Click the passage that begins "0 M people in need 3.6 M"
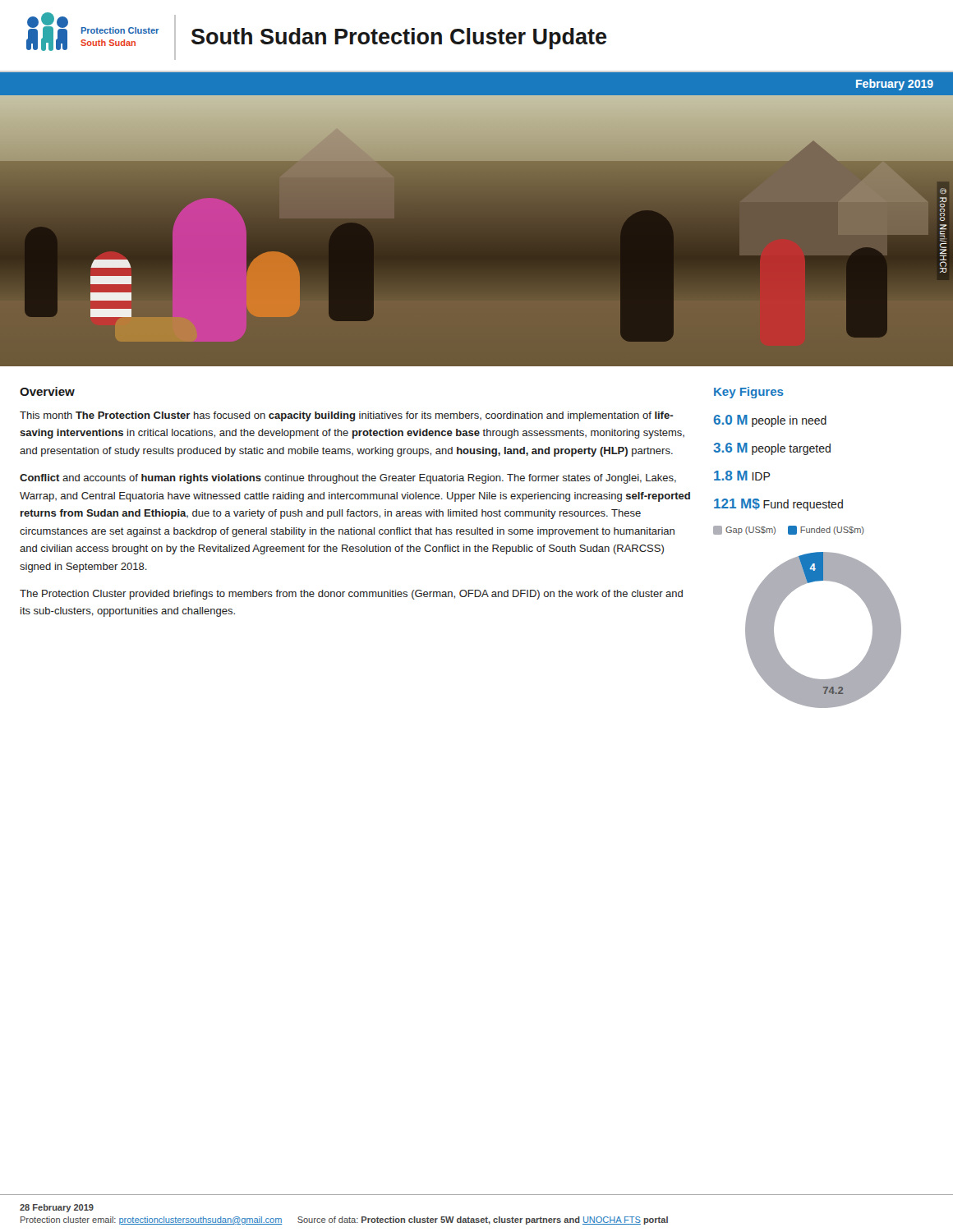Image resolution: width=953 pixels, height=1232 pixels. click(778, 462)
